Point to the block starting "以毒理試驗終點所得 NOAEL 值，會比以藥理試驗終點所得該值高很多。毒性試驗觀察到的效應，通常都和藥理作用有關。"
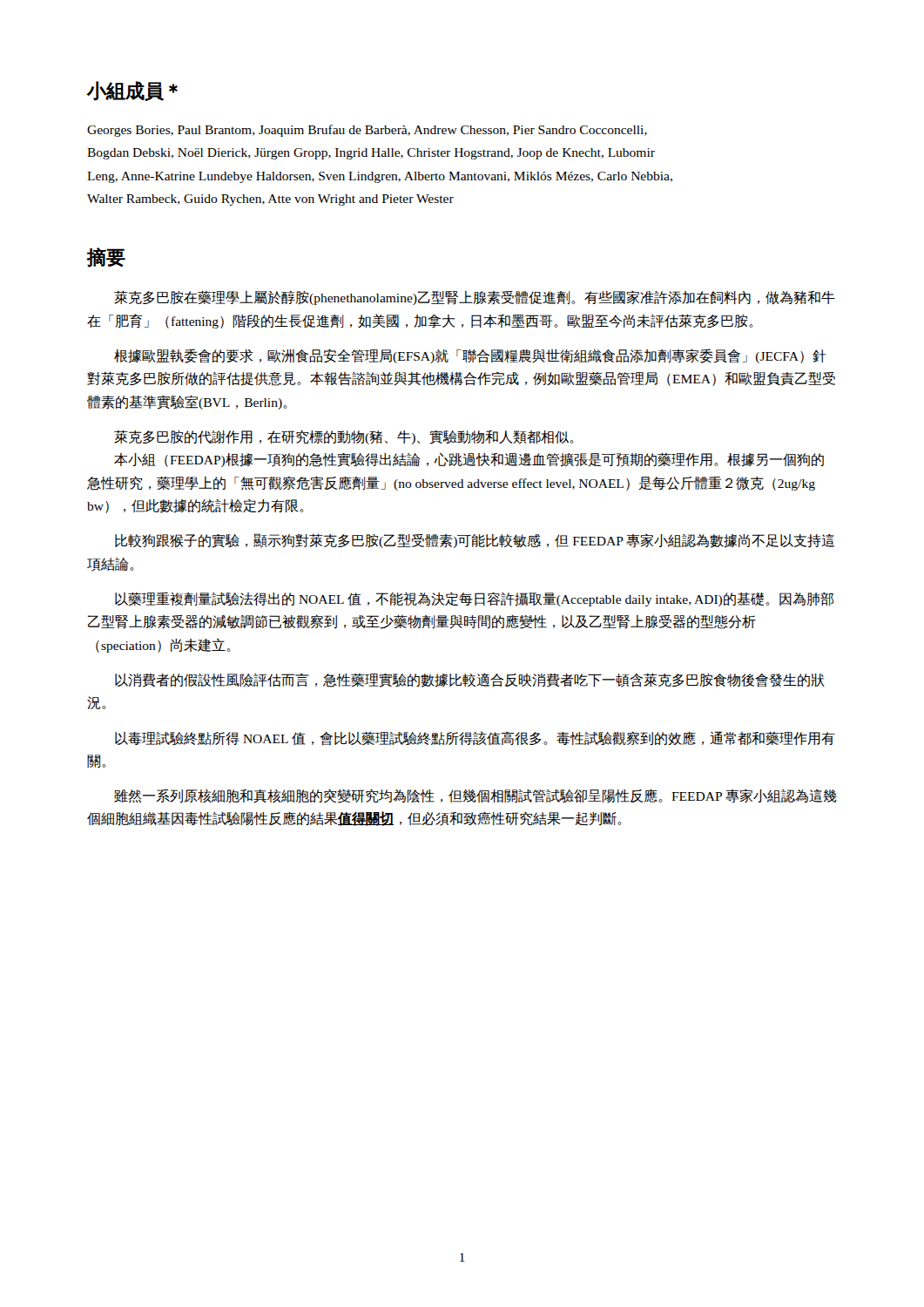The width and height of the screenshot is (924, 1307). pyautogui.click(x=462, y=750)
